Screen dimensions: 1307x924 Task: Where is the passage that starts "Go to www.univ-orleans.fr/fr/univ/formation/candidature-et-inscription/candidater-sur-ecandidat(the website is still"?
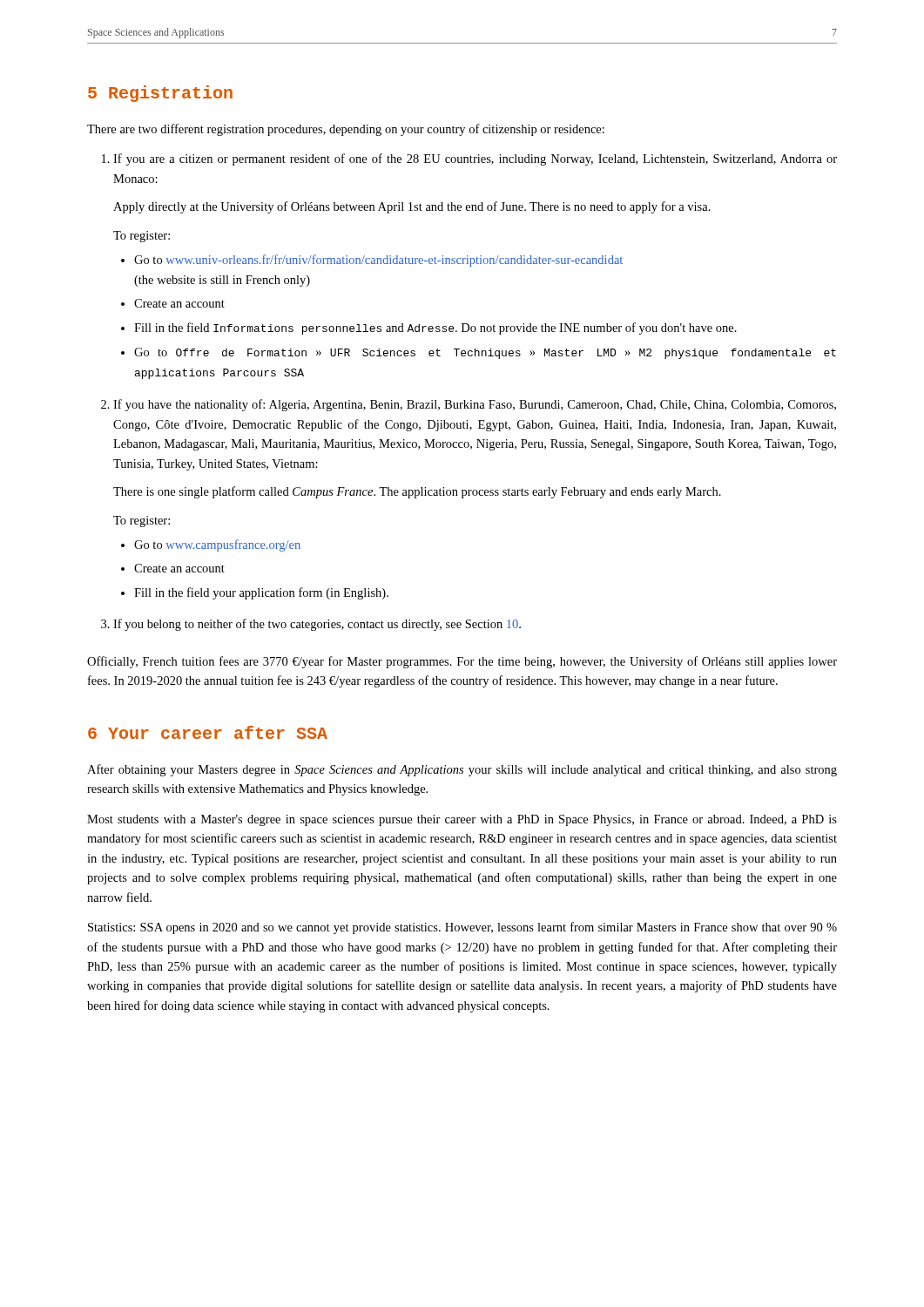pyautogui.click(x=379, y=270)
